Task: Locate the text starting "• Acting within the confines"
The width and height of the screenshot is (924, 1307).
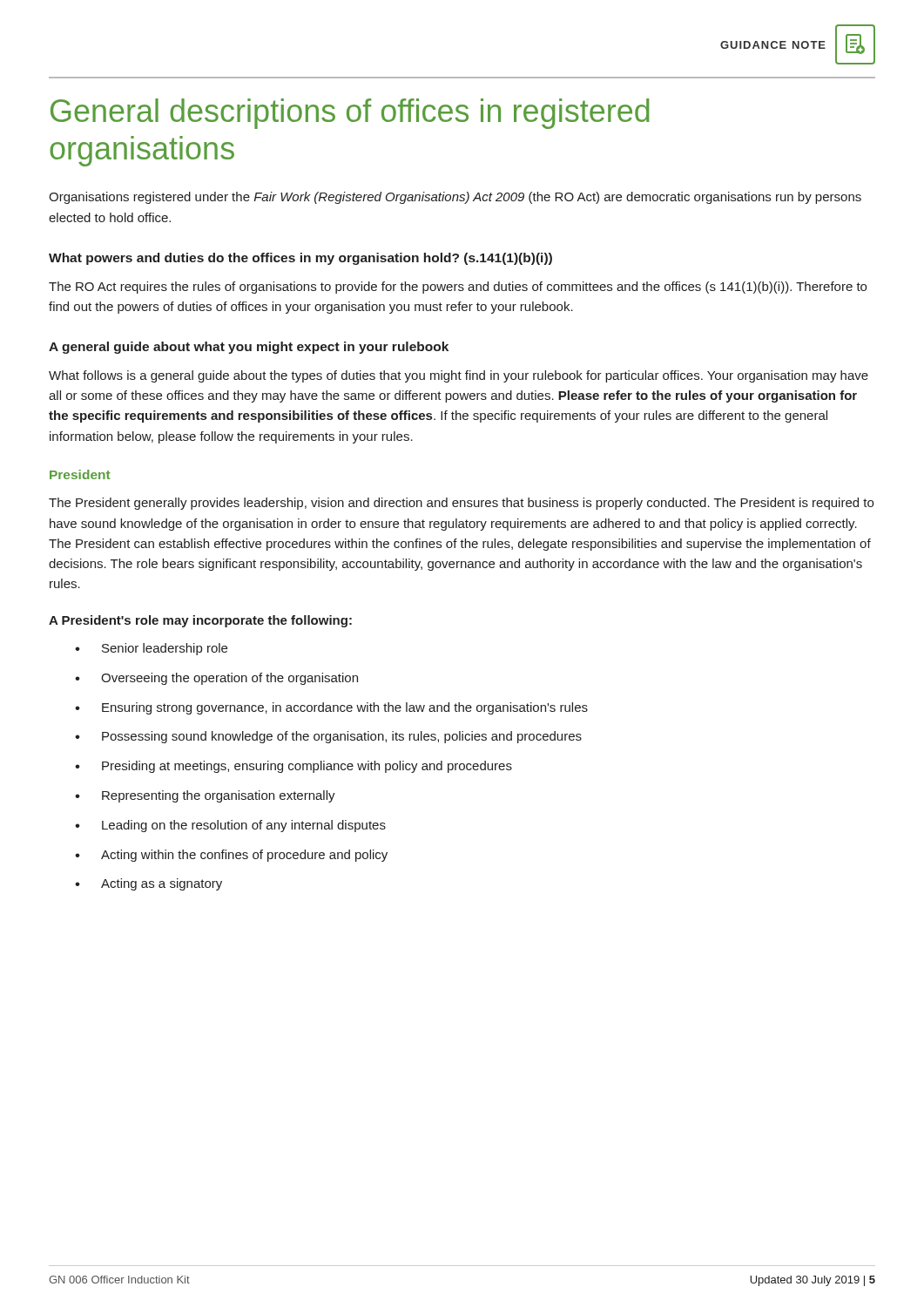Action: [231, 856]
